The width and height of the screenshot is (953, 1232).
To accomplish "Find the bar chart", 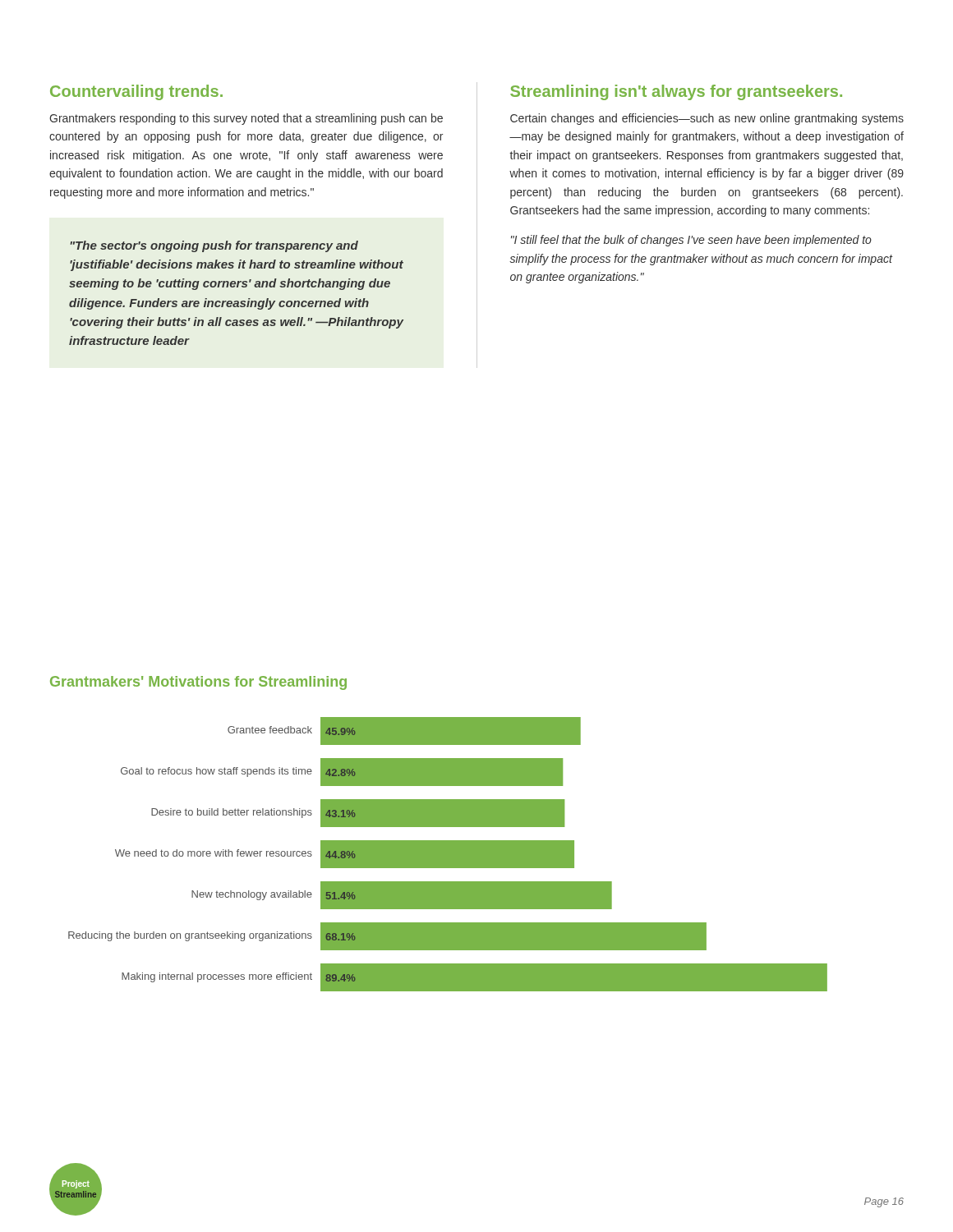I will 476,860.
